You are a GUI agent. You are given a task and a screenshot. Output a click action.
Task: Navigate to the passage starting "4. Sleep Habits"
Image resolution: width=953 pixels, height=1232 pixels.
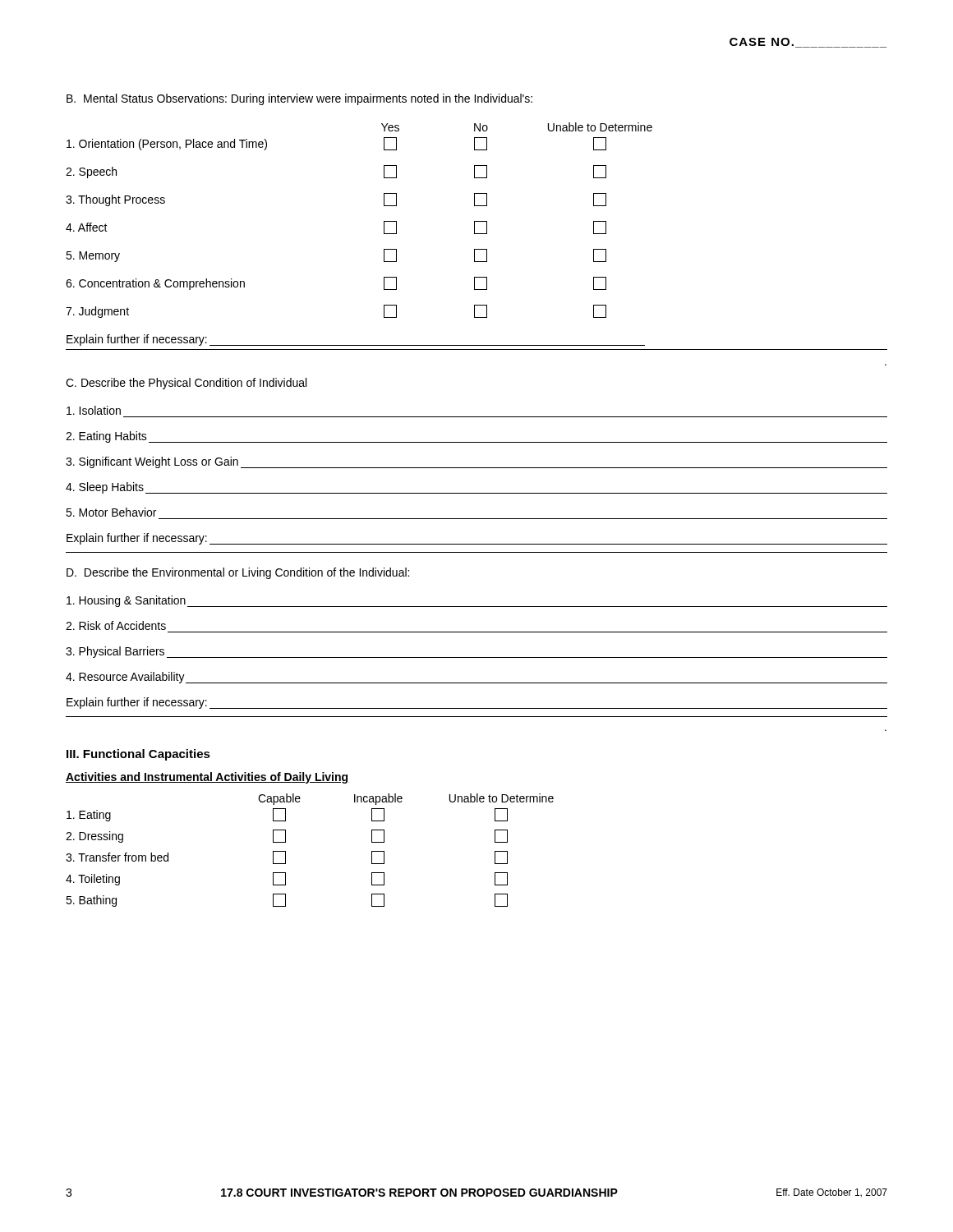tap(476, 485)
